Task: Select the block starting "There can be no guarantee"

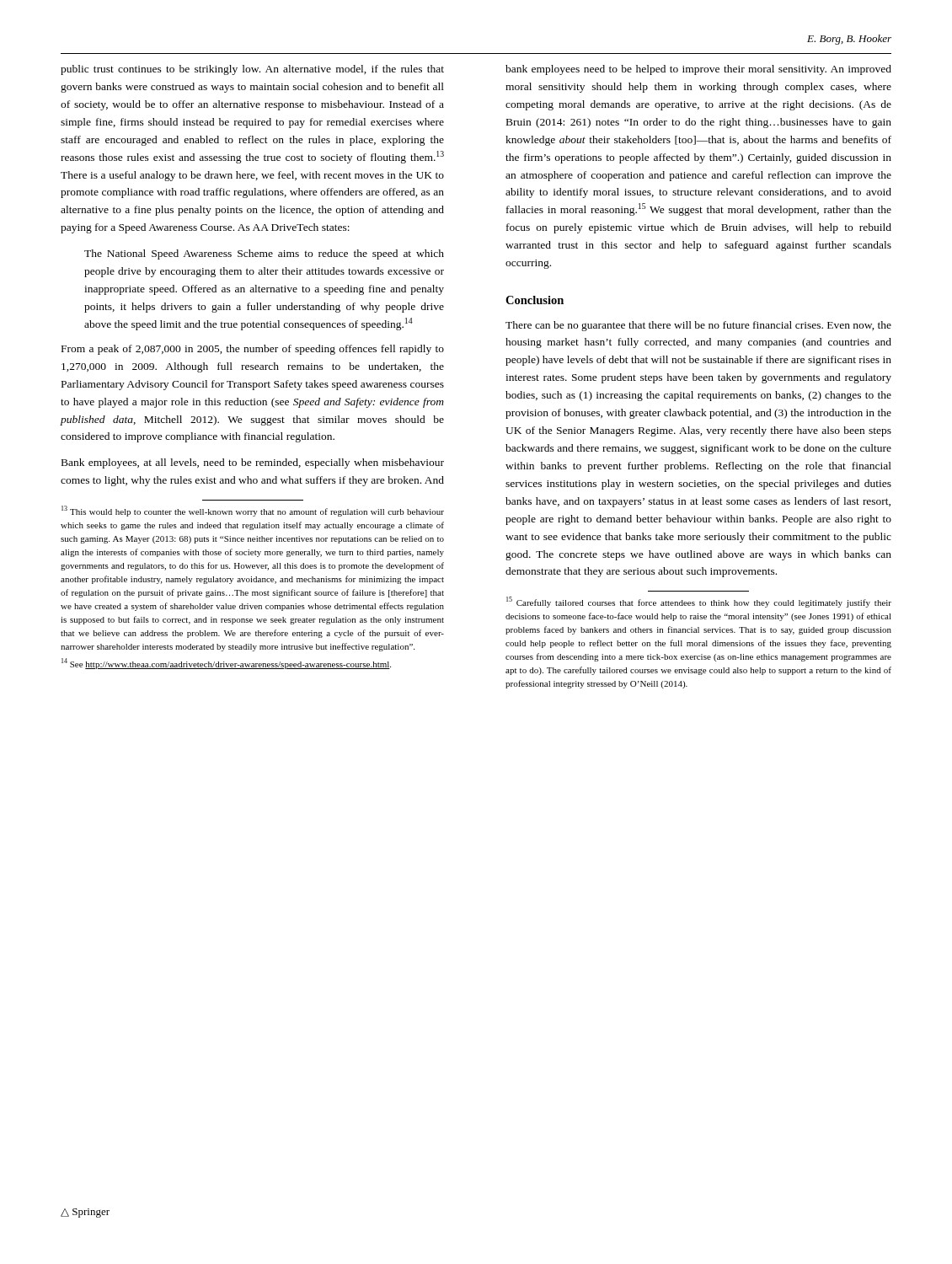Action: tap(698, 448)
